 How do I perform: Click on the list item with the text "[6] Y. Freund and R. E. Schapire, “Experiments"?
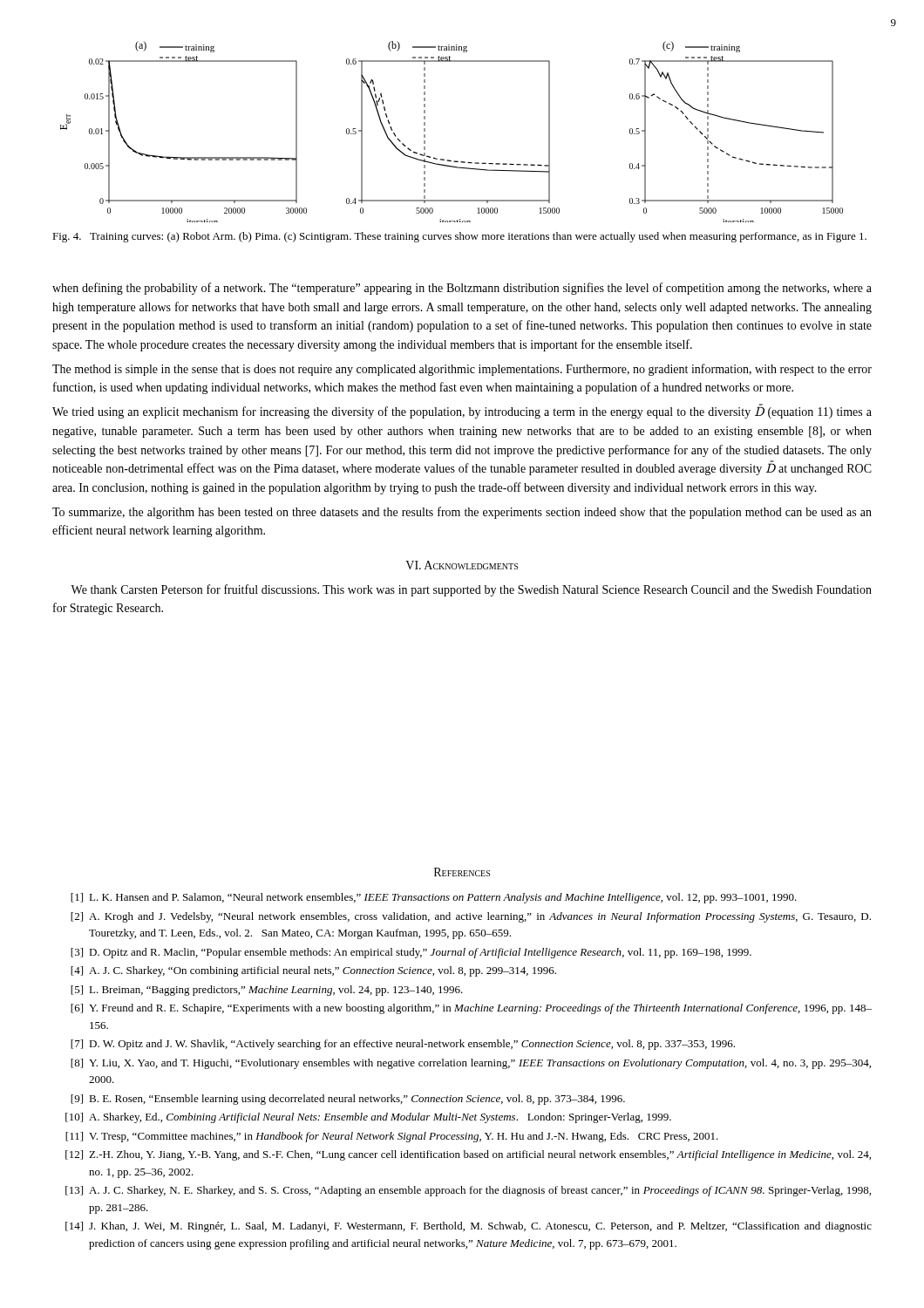(x=462, y=1016)
